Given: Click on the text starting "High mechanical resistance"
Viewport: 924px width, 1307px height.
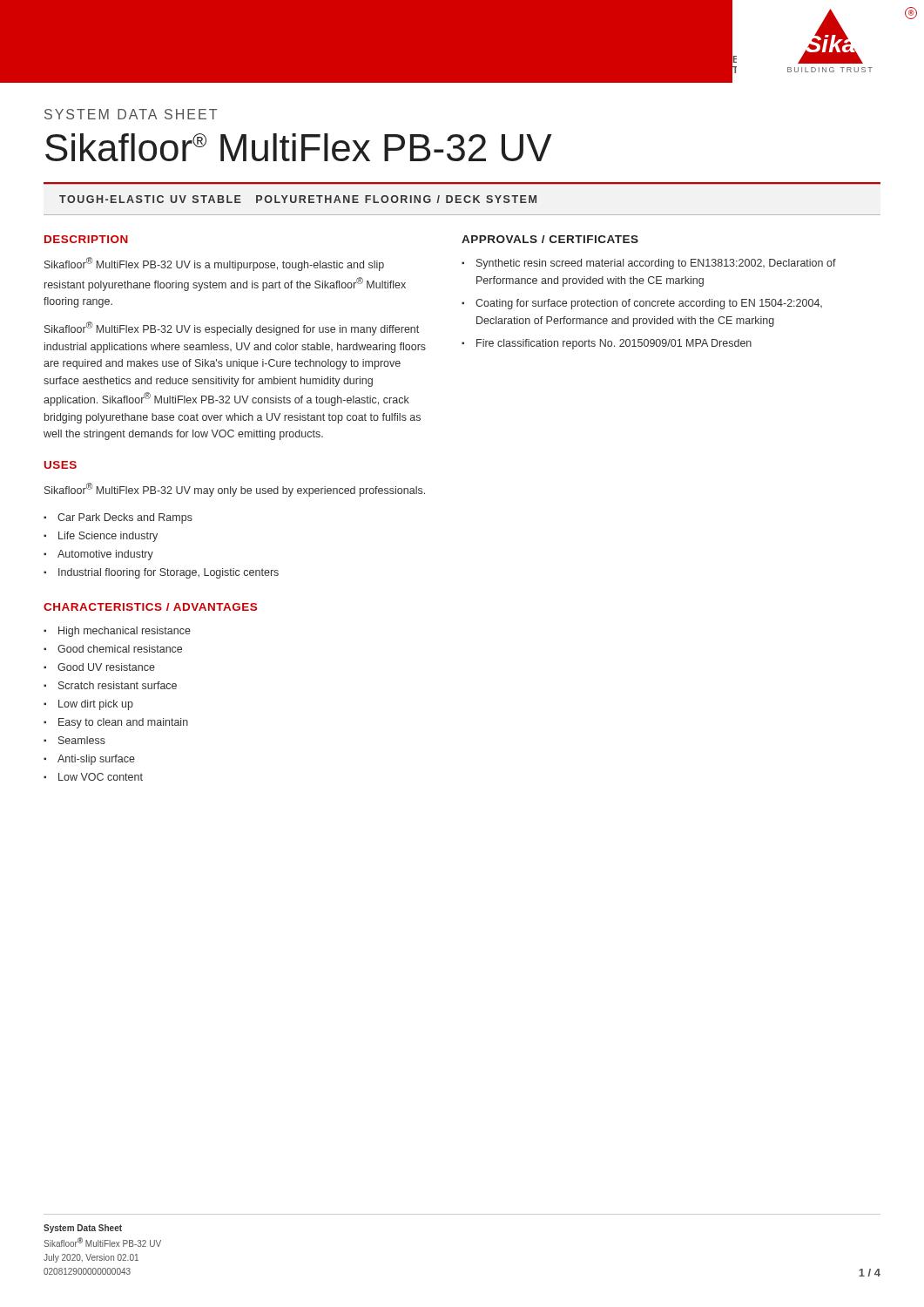Looking at the screenshot, I should 124,631.
